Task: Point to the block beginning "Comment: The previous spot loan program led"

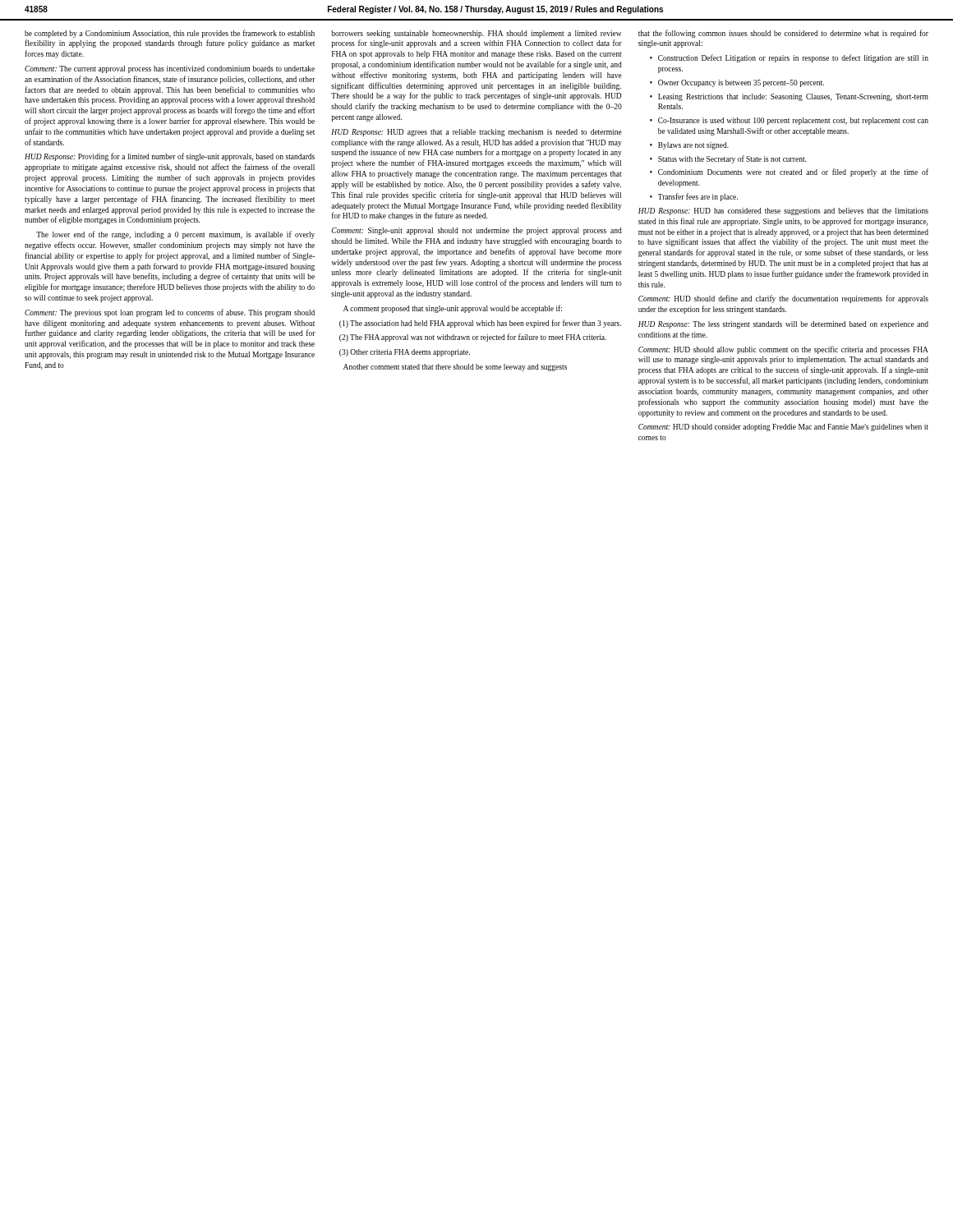Action: tap(170, 339)
